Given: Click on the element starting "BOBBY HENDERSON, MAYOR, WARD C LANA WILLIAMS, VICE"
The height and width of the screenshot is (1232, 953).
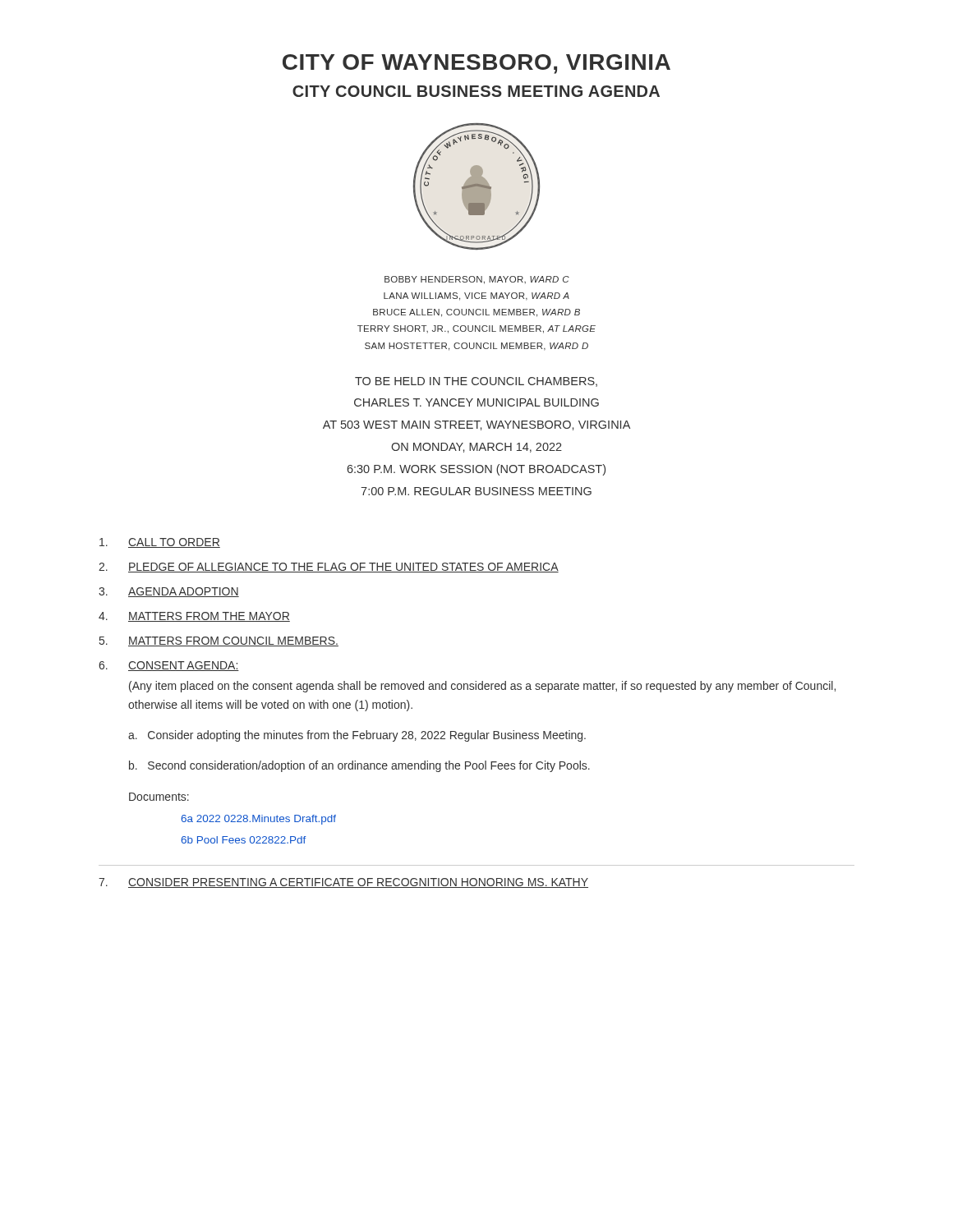Looking at the screenshot, I should tap(476, 312).
